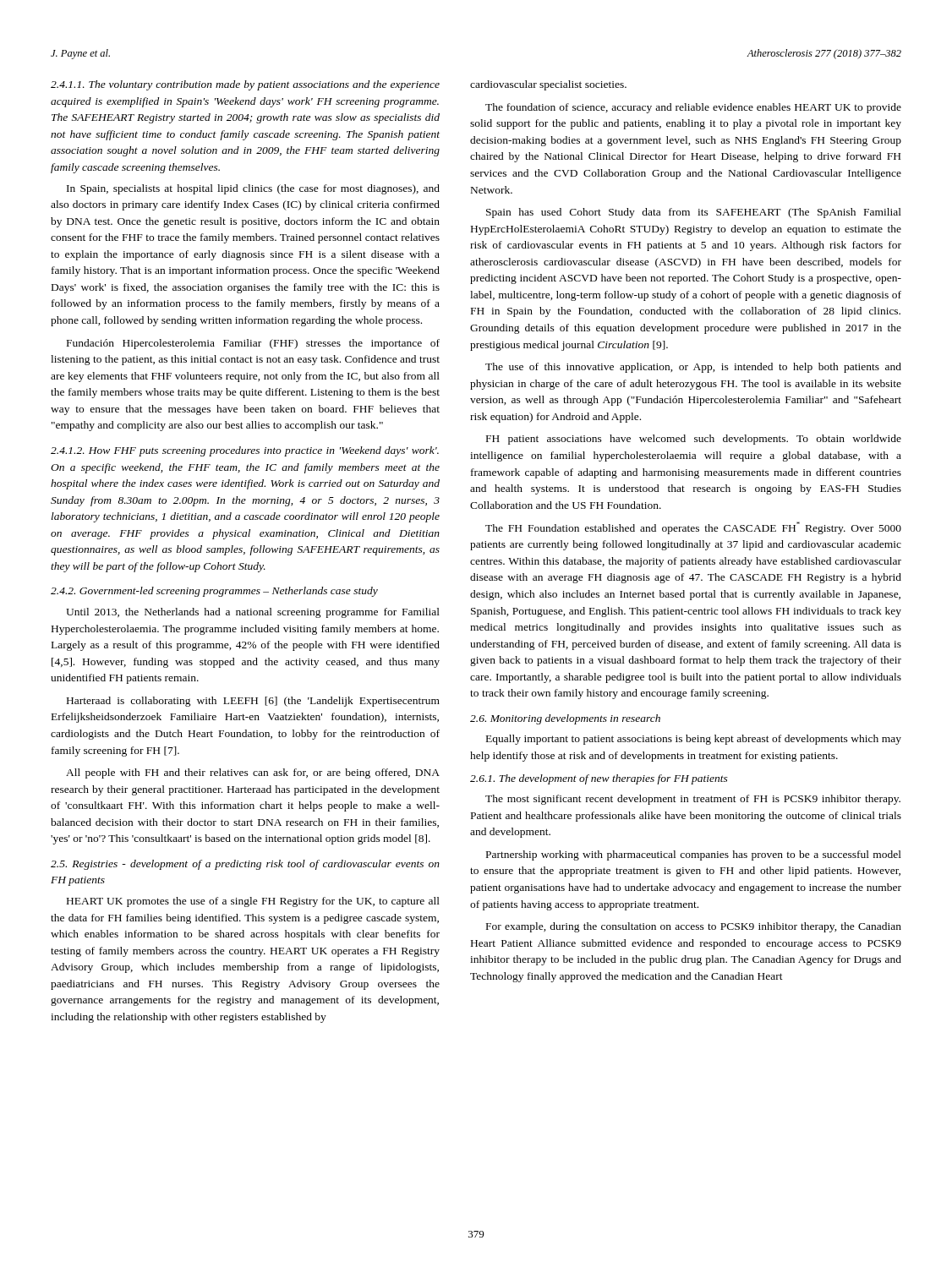Image resolution: width=952 pixels, height=1268 pixels.
Task: Navigate to the element starting "2.4.1.2. How FHF puts screening procedures"
Action: 245,508
